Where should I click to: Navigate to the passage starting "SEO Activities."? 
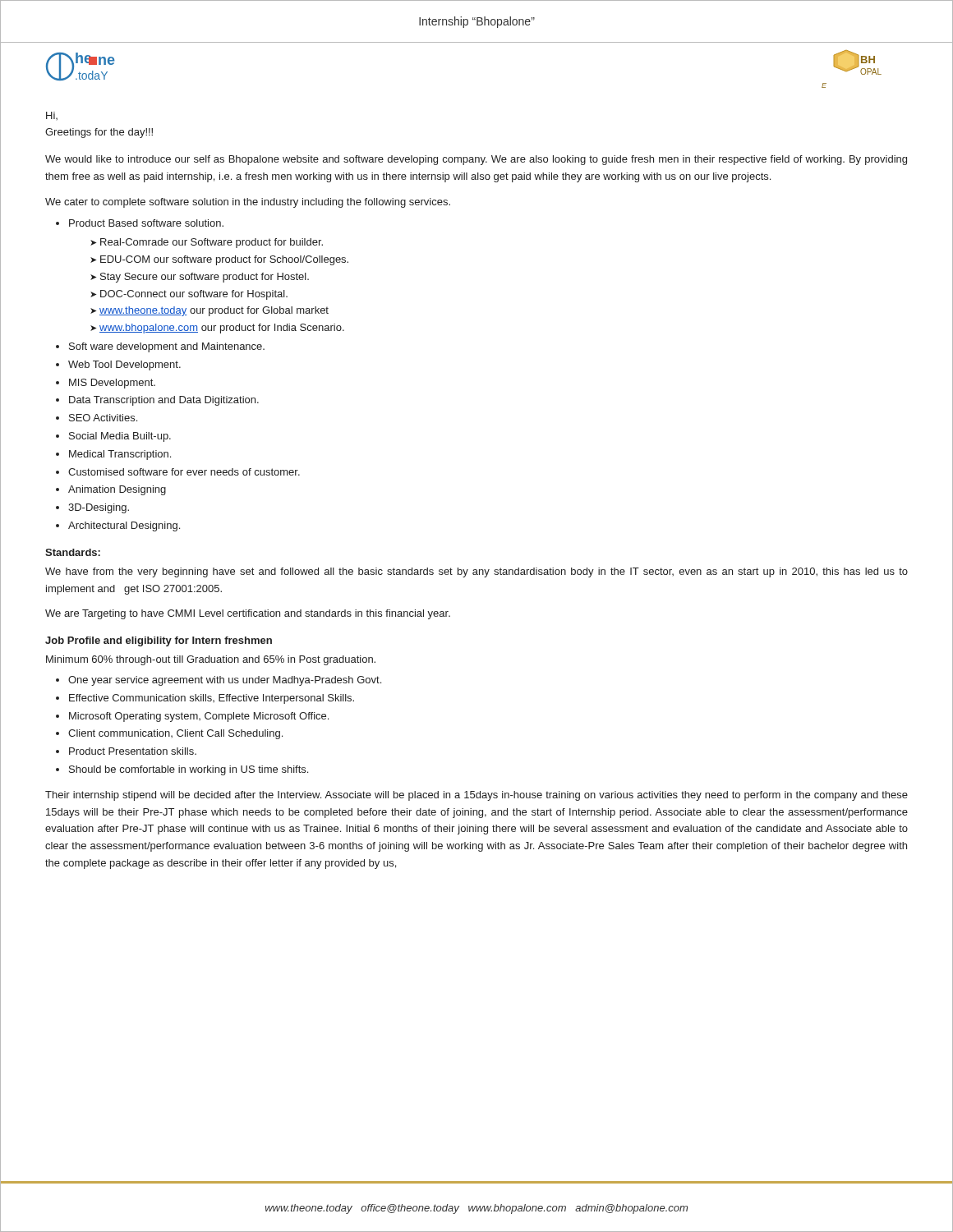point(103,418)
